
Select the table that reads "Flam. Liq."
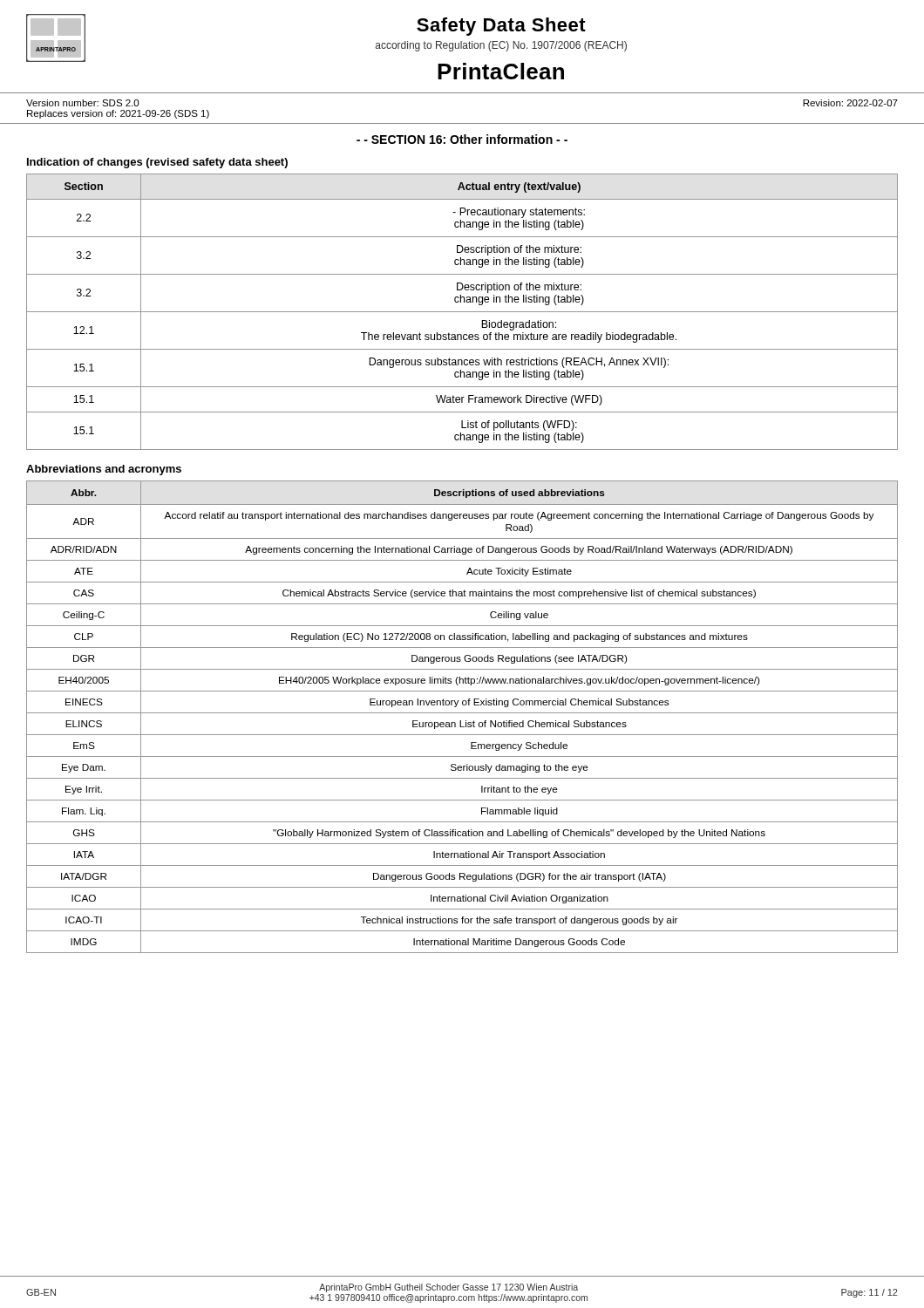click(462, 717)
